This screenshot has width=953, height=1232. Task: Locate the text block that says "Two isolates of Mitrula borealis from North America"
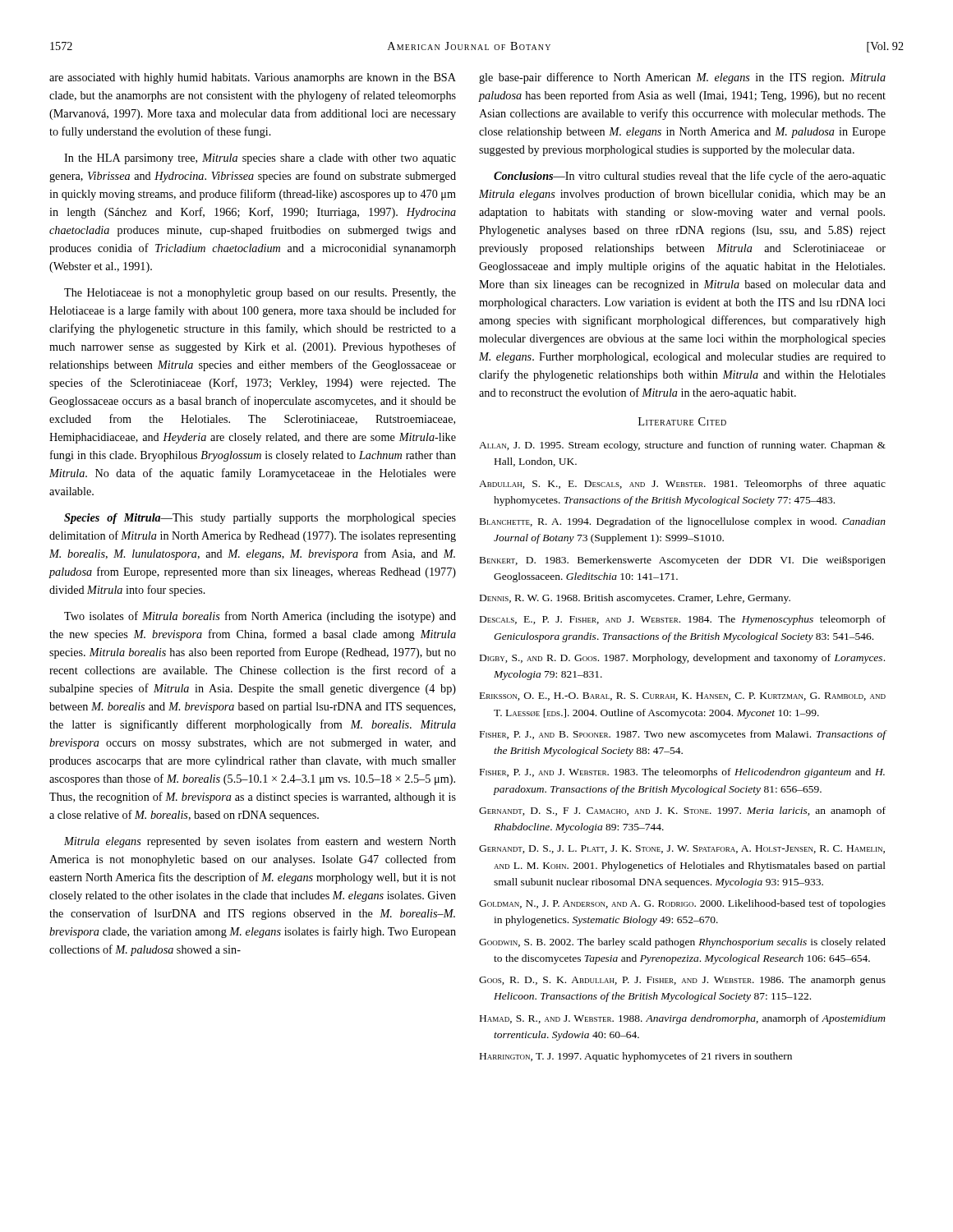tap(253, 715)
